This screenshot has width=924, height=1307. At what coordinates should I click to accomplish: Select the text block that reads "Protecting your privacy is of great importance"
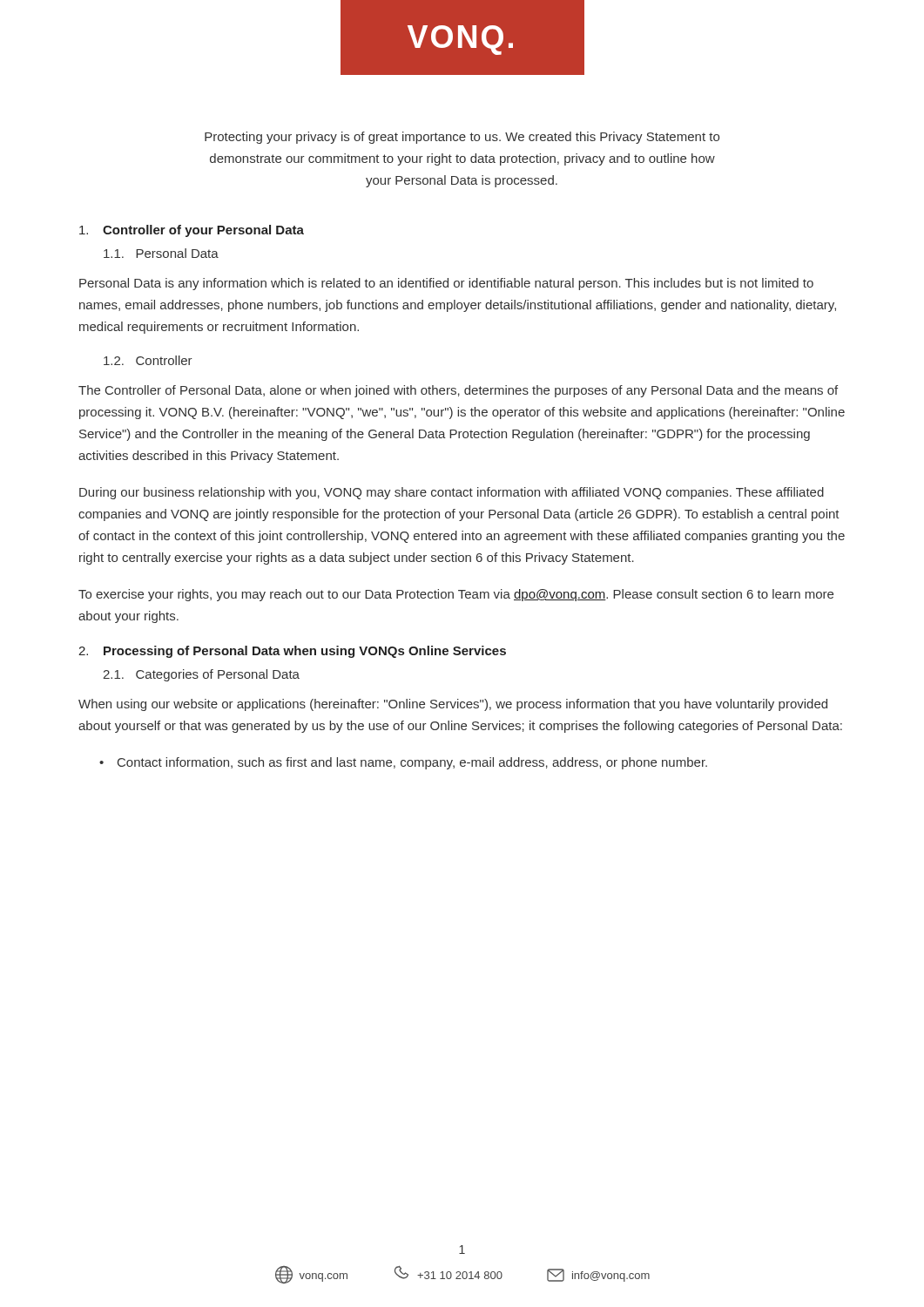pos(462,158)
